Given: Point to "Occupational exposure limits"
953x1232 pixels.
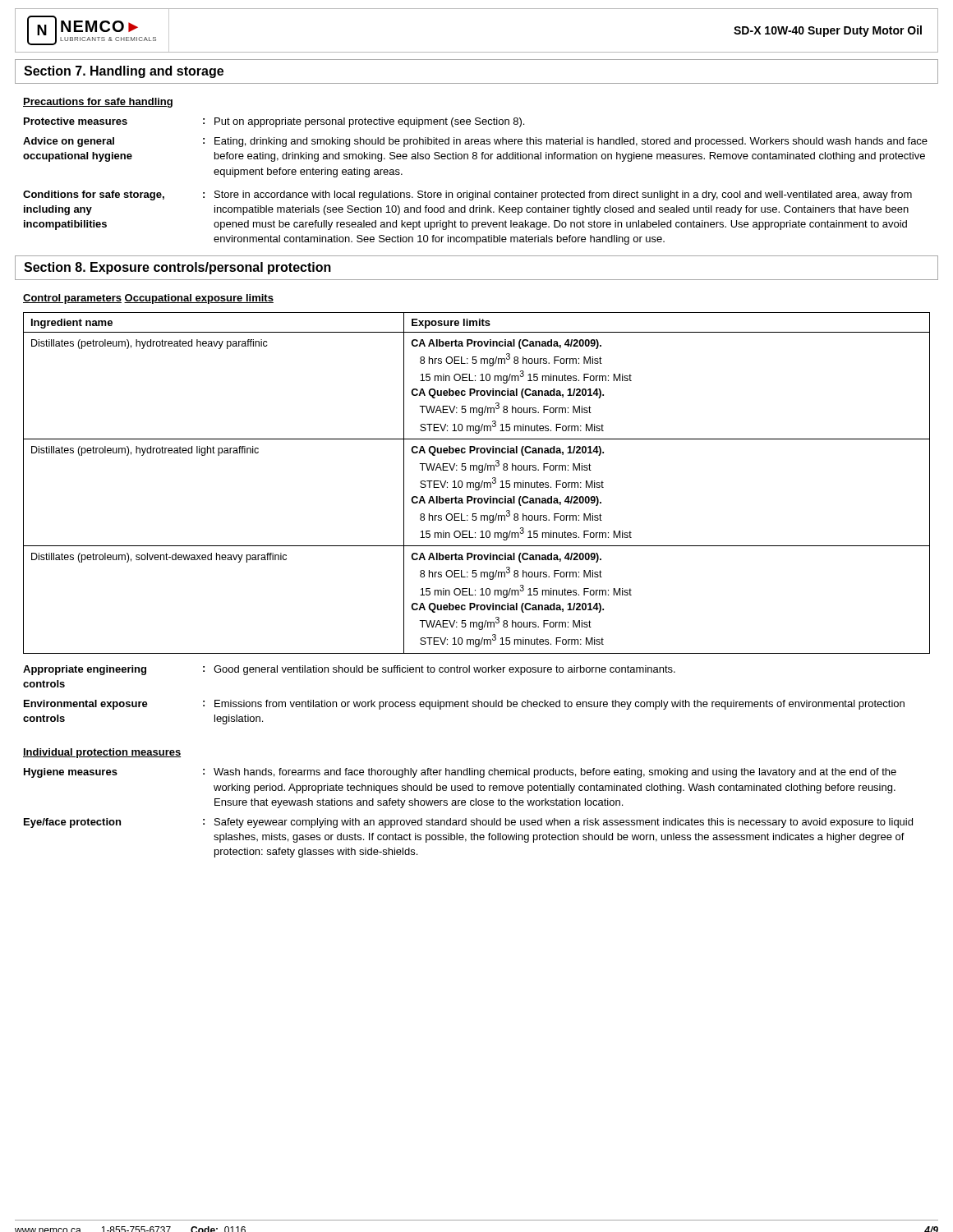Looking at the screenshot, I should coord(199,297).
